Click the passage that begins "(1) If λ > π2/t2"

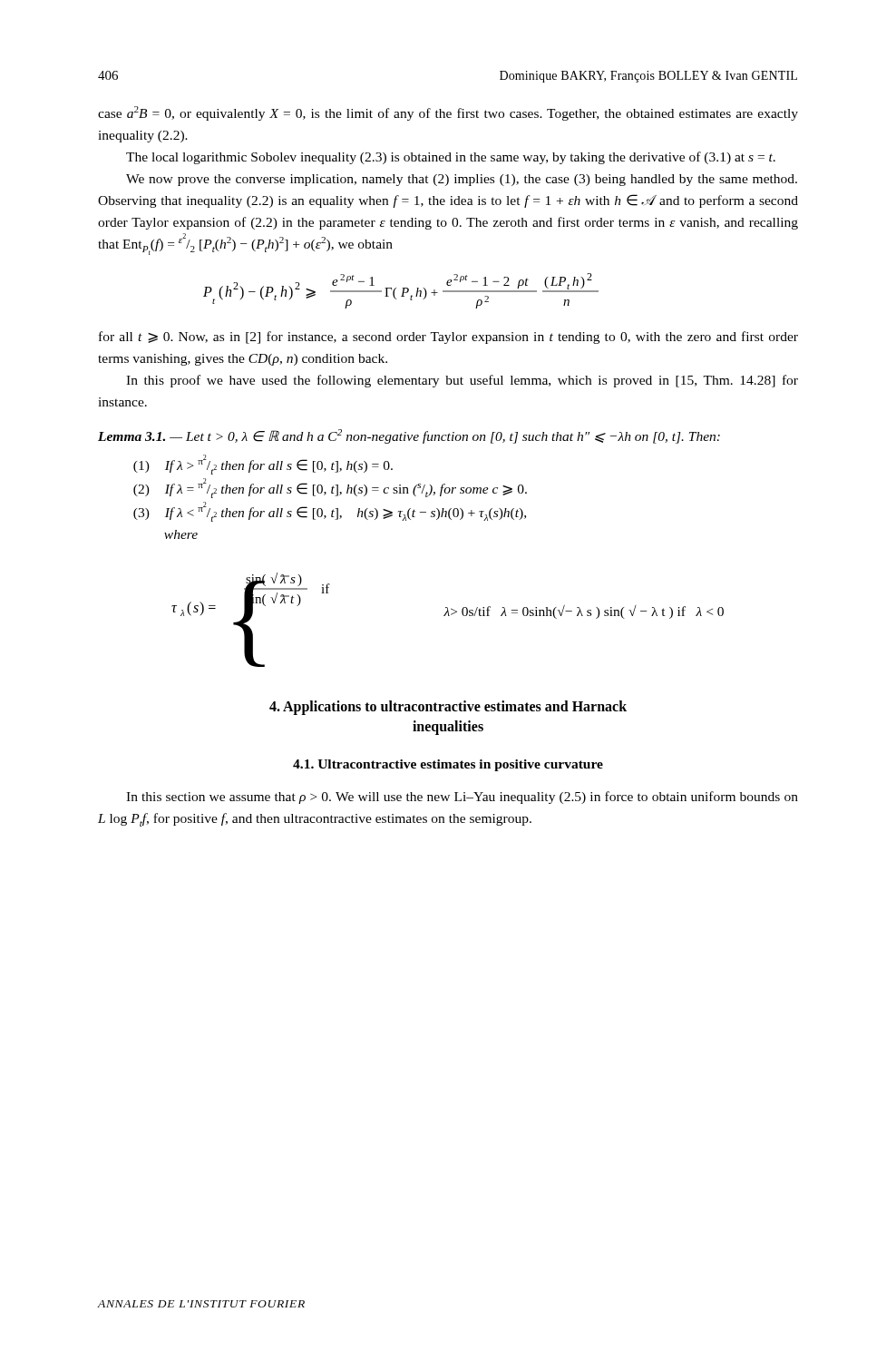tap(263, 466)
